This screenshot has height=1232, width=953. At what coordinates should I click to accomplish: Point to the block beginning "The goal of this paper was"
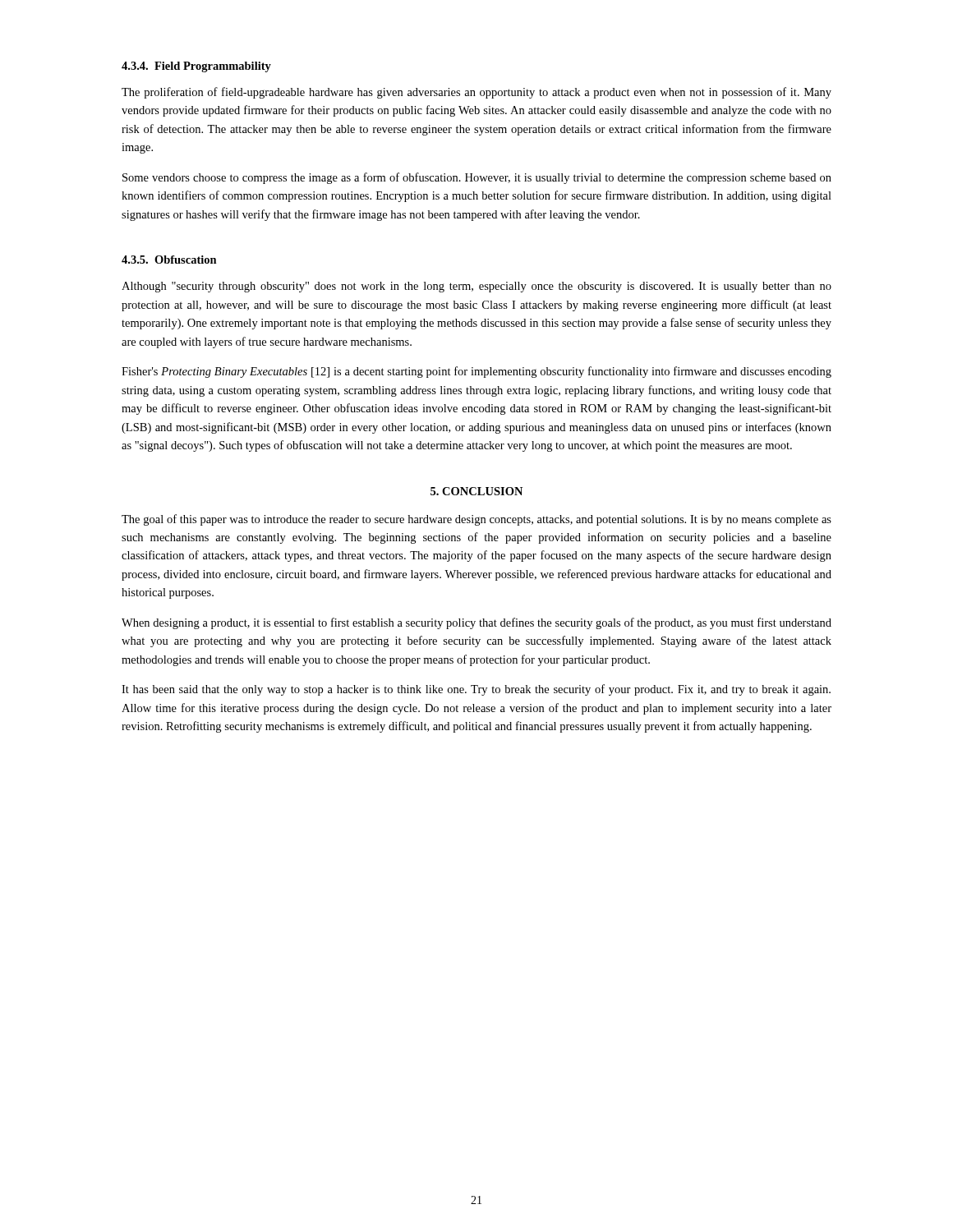(476, 556)
